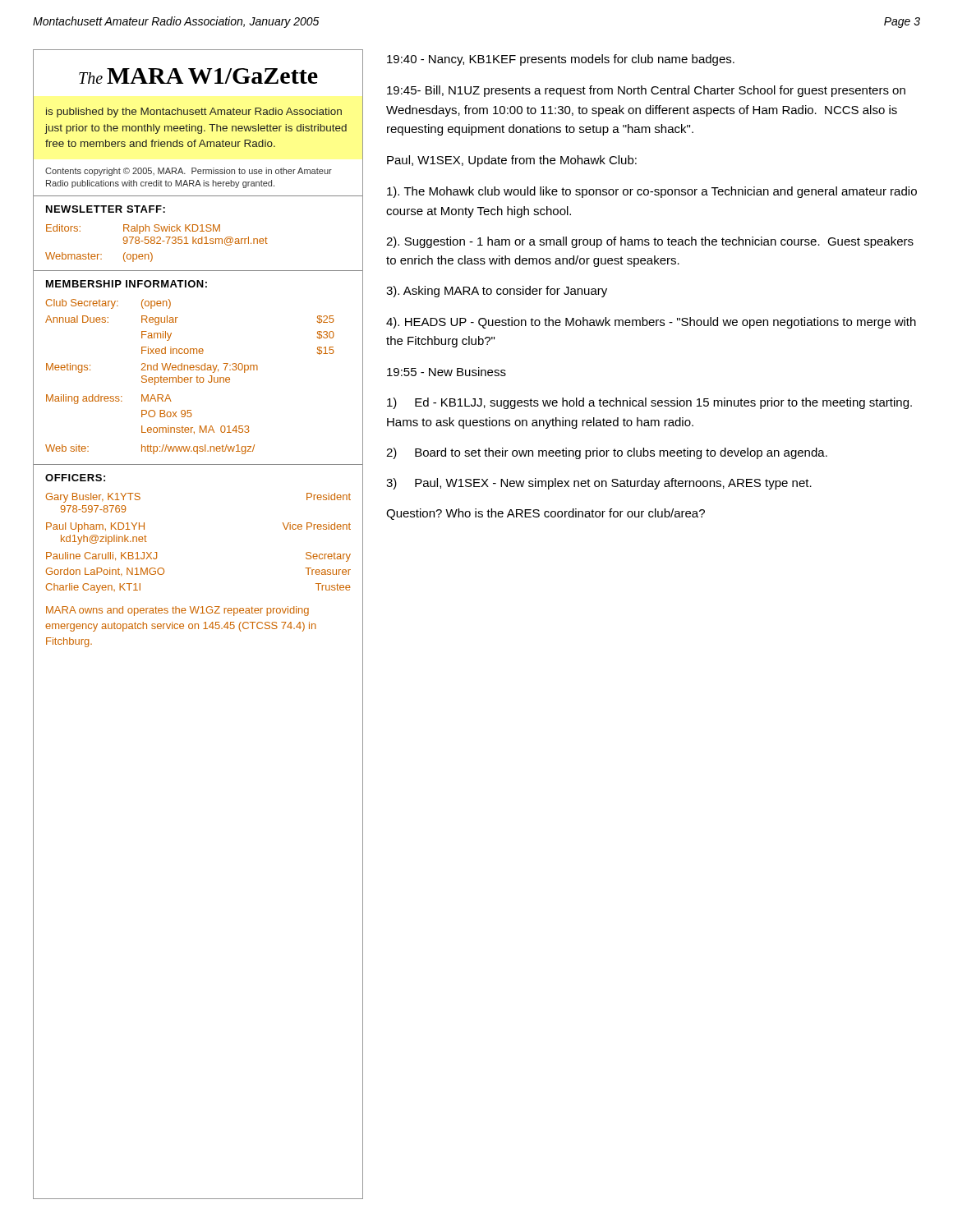Viewport: 953px width, 1232px height.
Task: Navigate to the block starting "is published by the"
Action: pos(198,128)
